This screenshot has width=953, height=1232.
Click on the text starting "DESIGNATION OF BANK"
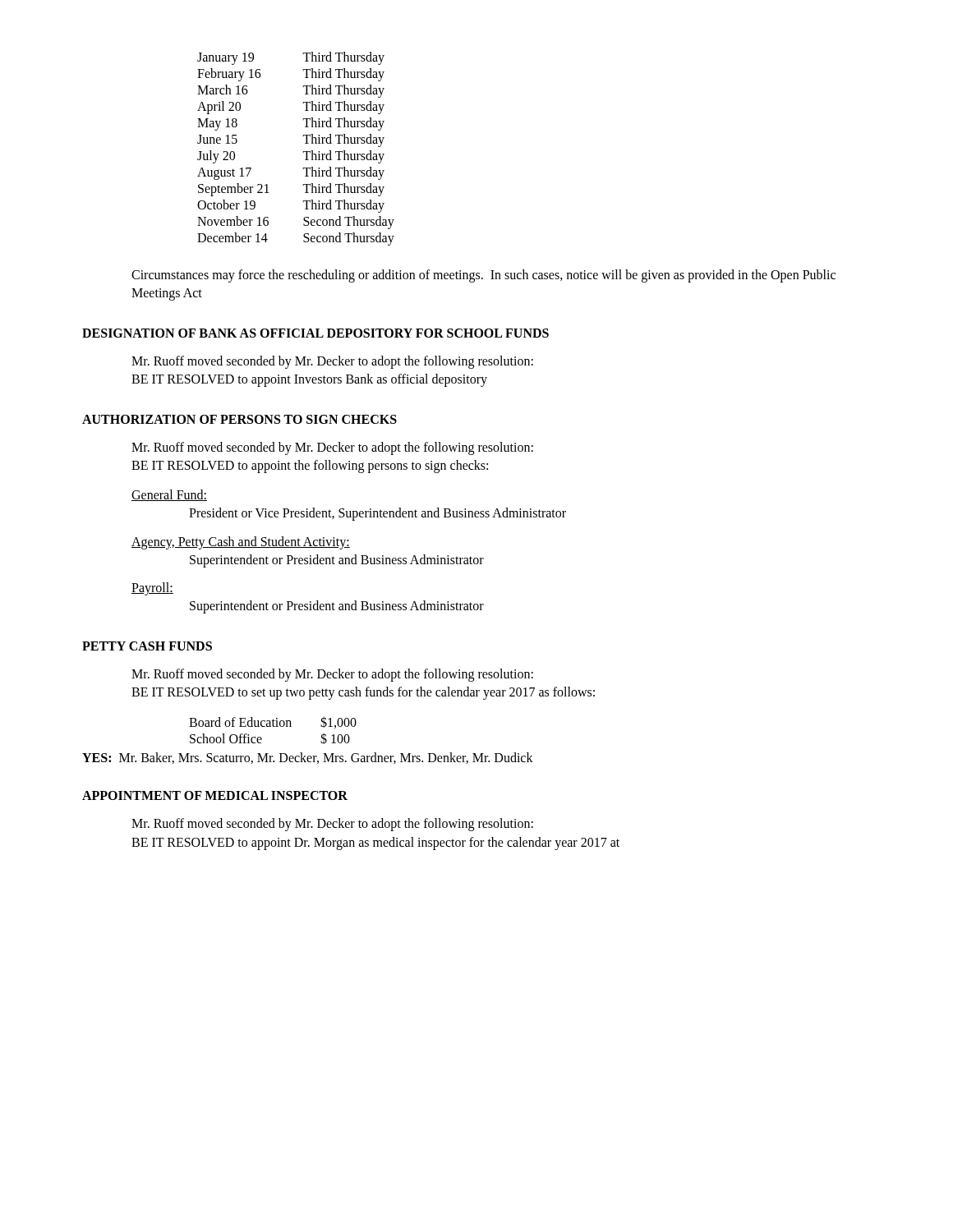click(316, 333)
